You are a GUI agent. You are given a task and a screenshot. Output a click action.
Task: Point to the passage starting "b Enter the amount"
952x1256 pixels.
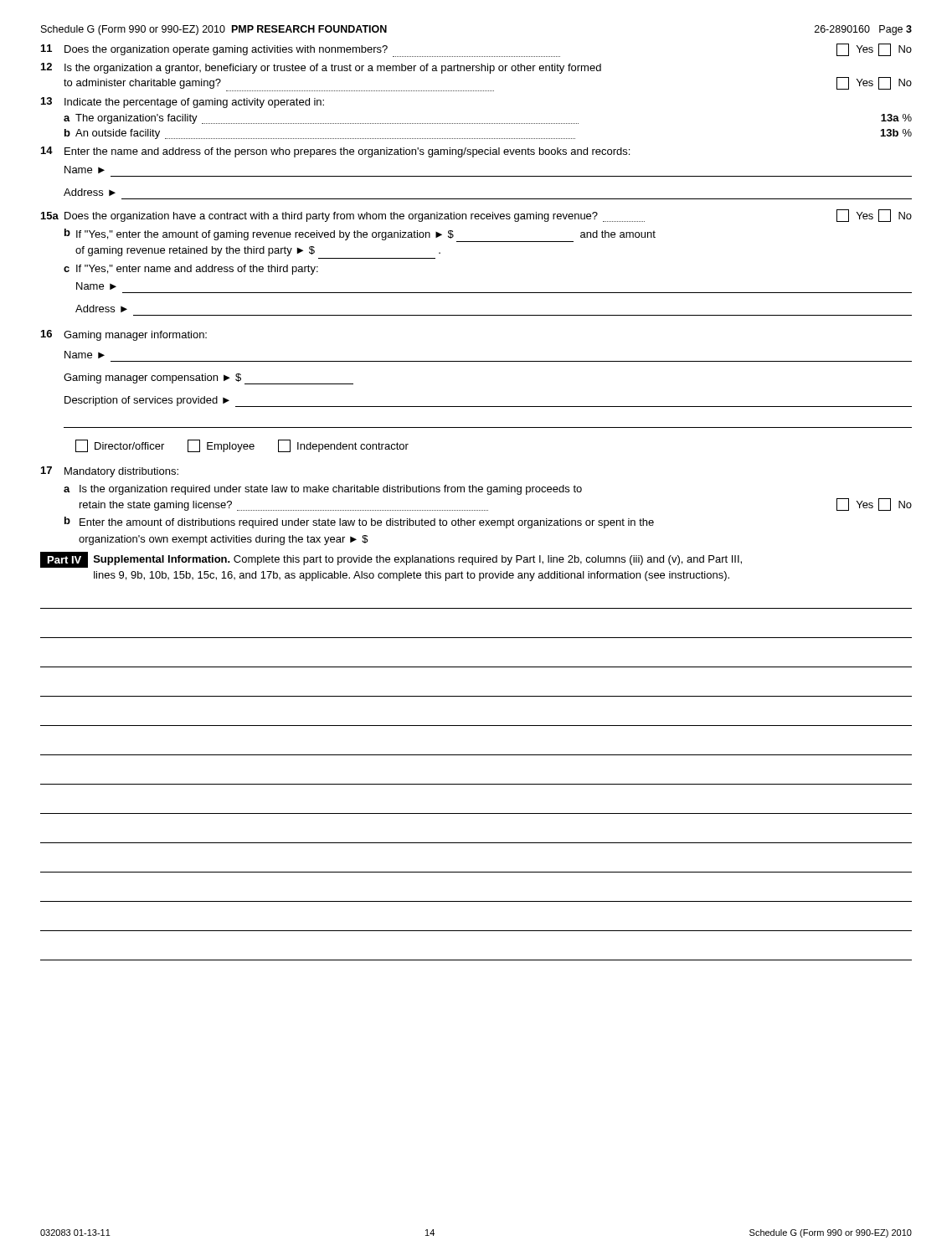(488, 531)
